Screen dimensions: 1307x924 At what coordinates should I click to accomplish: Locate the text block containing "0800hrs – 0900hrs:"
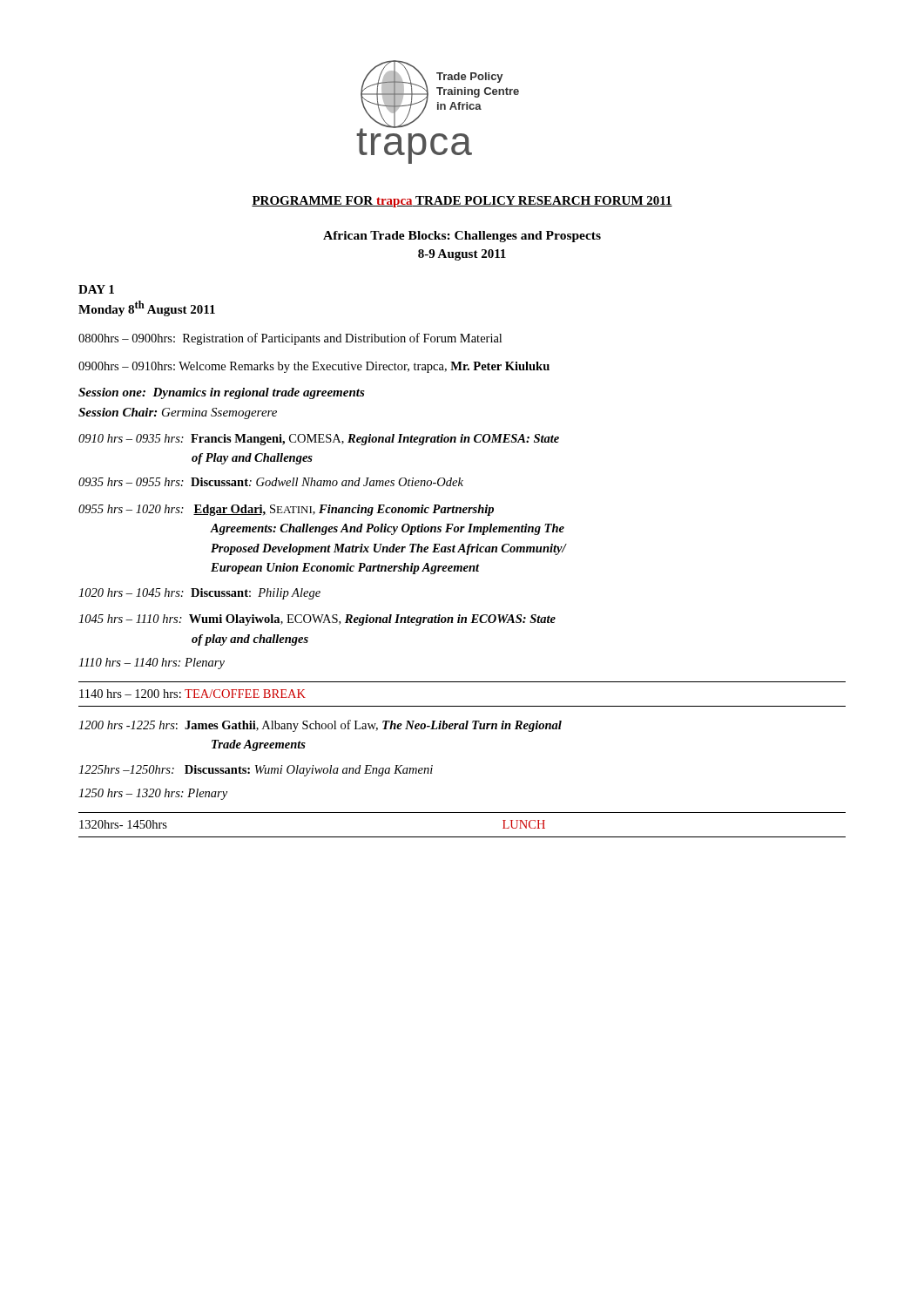click(290, 338)
